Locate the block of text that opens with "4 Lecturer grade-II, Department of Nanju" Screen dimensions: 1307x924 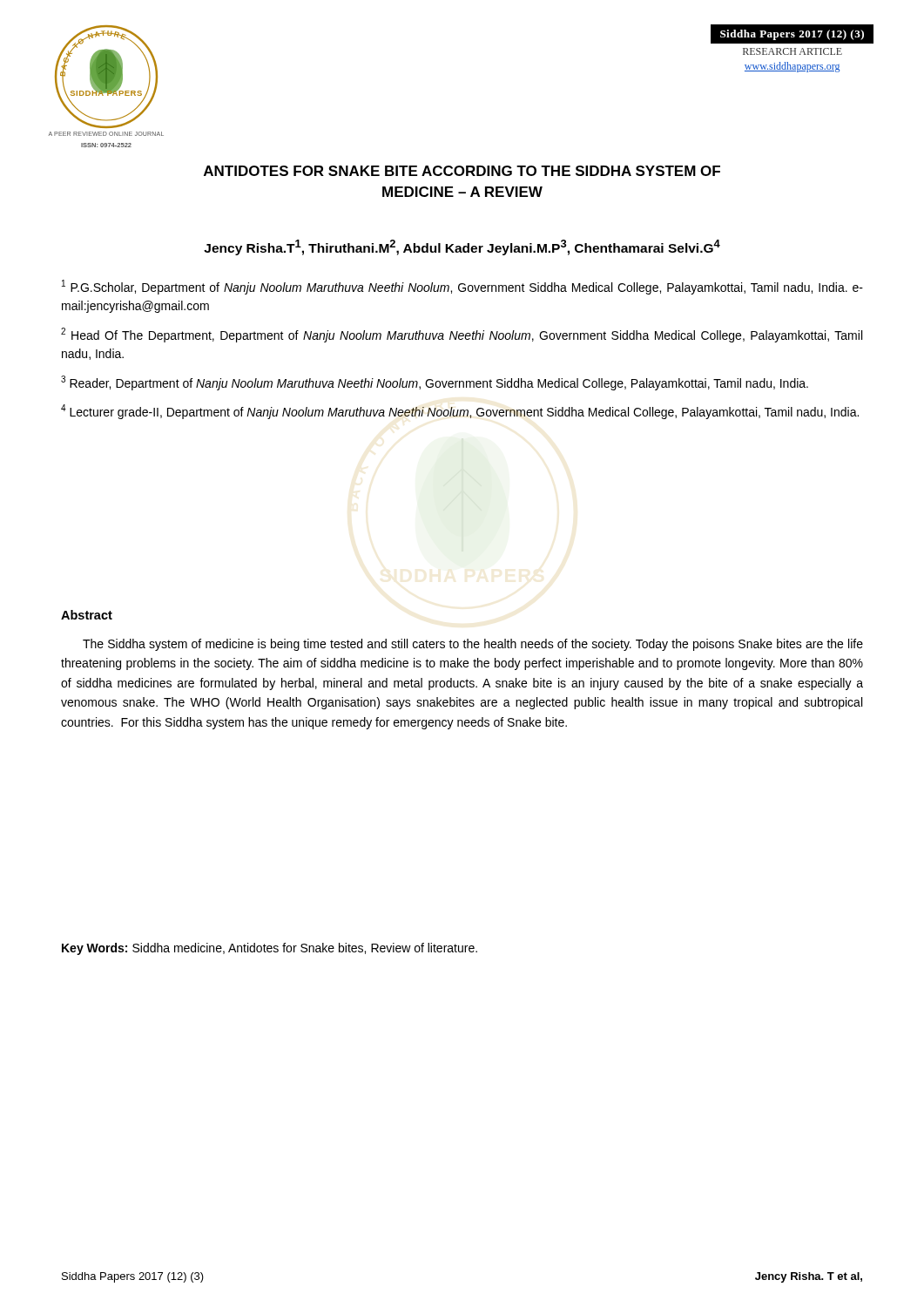tap(460, 411)
